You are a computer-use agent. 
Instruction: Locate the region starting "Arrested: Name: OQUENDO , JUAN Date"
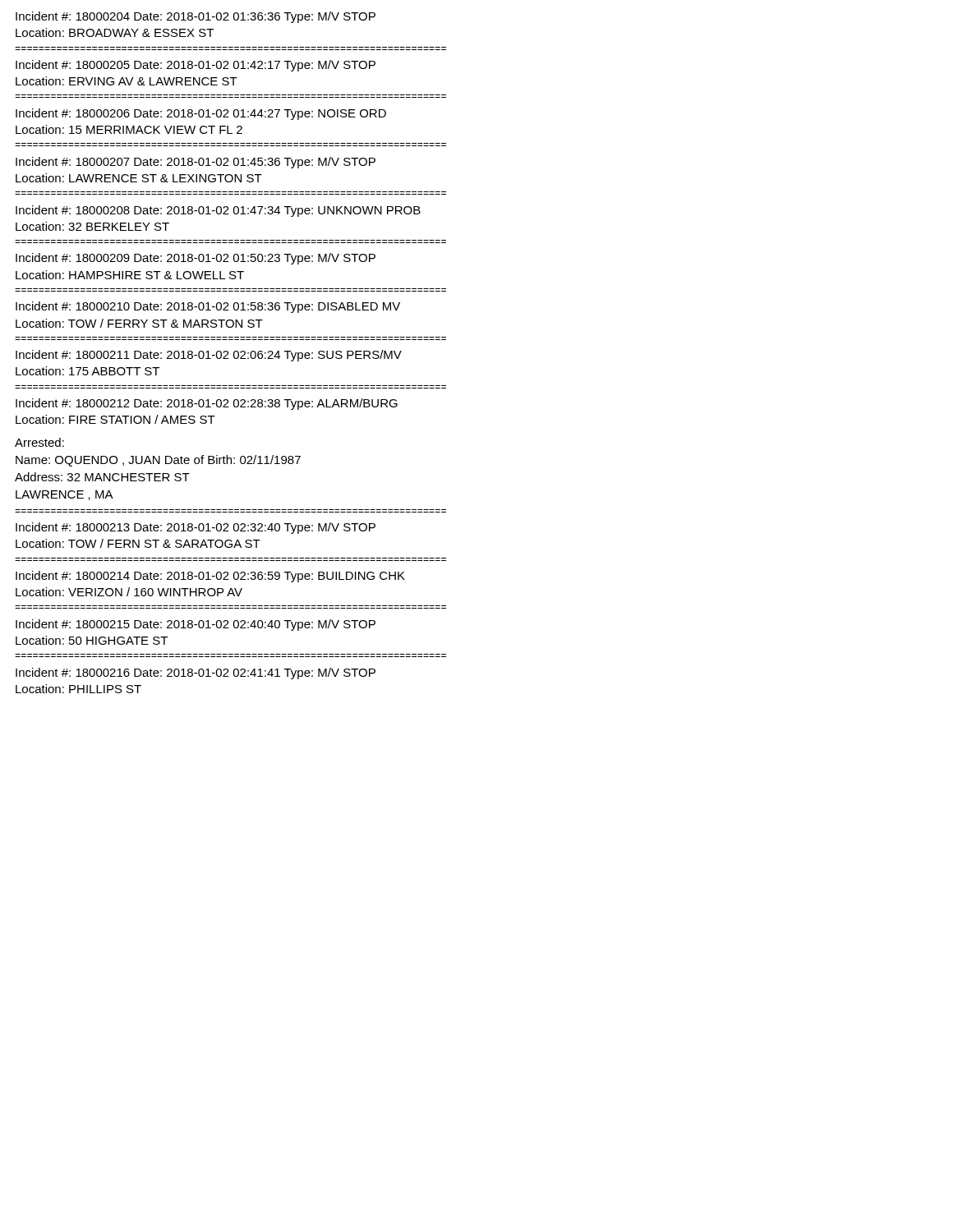pyautogui.click(x=39, y=442)
